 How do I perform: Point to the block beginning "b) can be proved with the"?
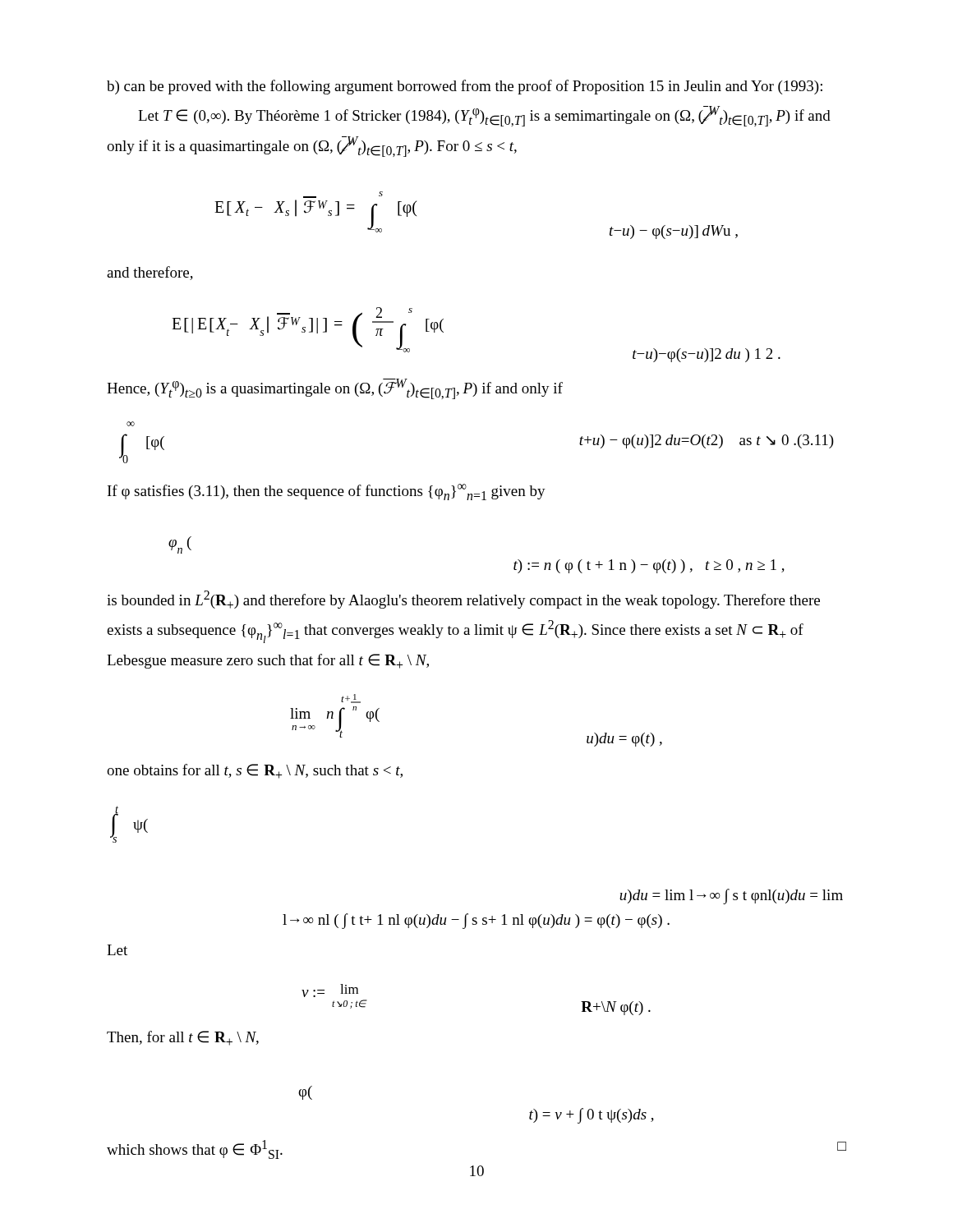click(465, 86)
